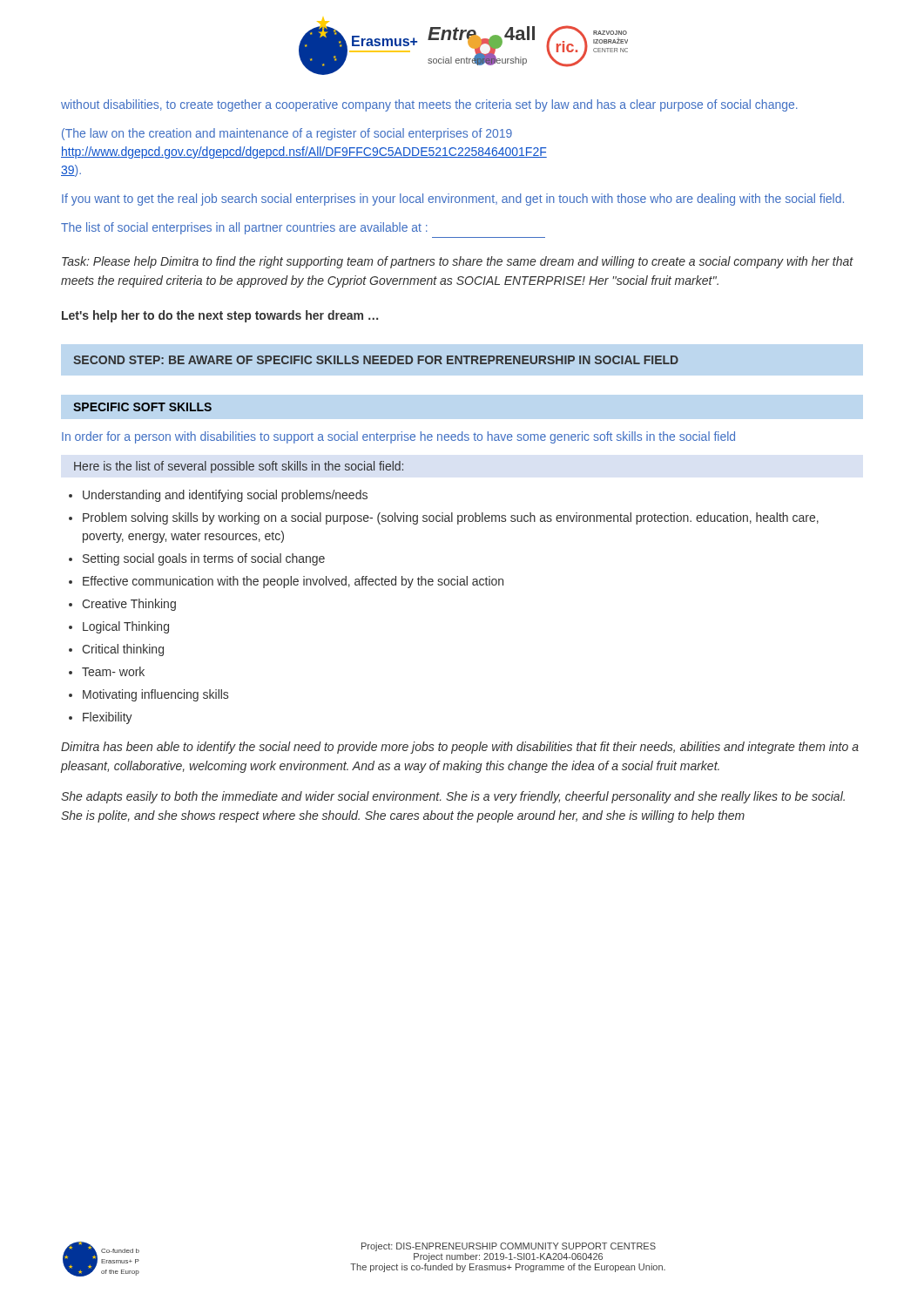
Task: Point to the section header beginning "SECOND STEP: BE AWARE OF SPECIFIC"
Action: 376,360
